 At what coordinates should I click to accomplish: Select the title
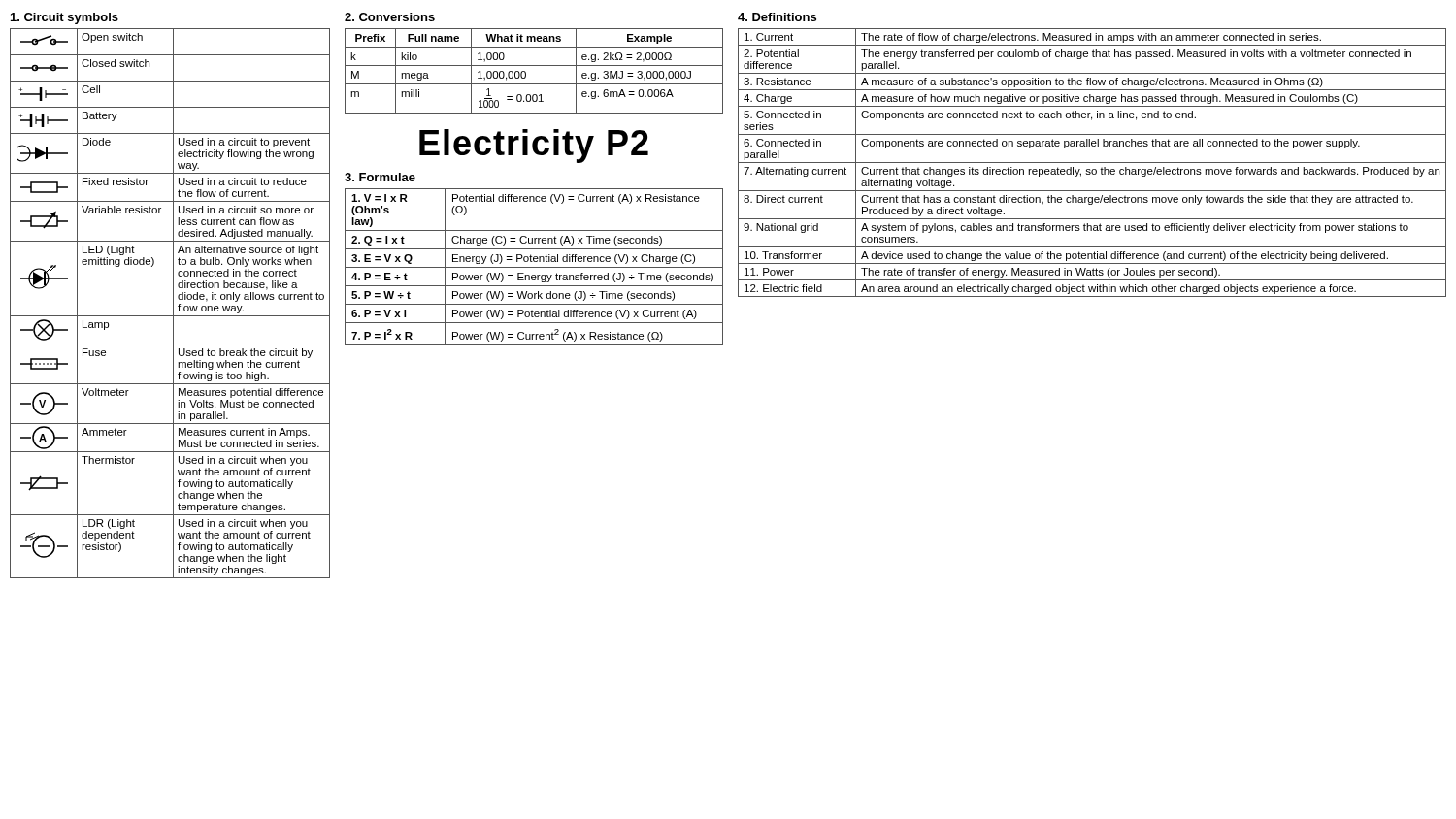click(x=534, y=144)
